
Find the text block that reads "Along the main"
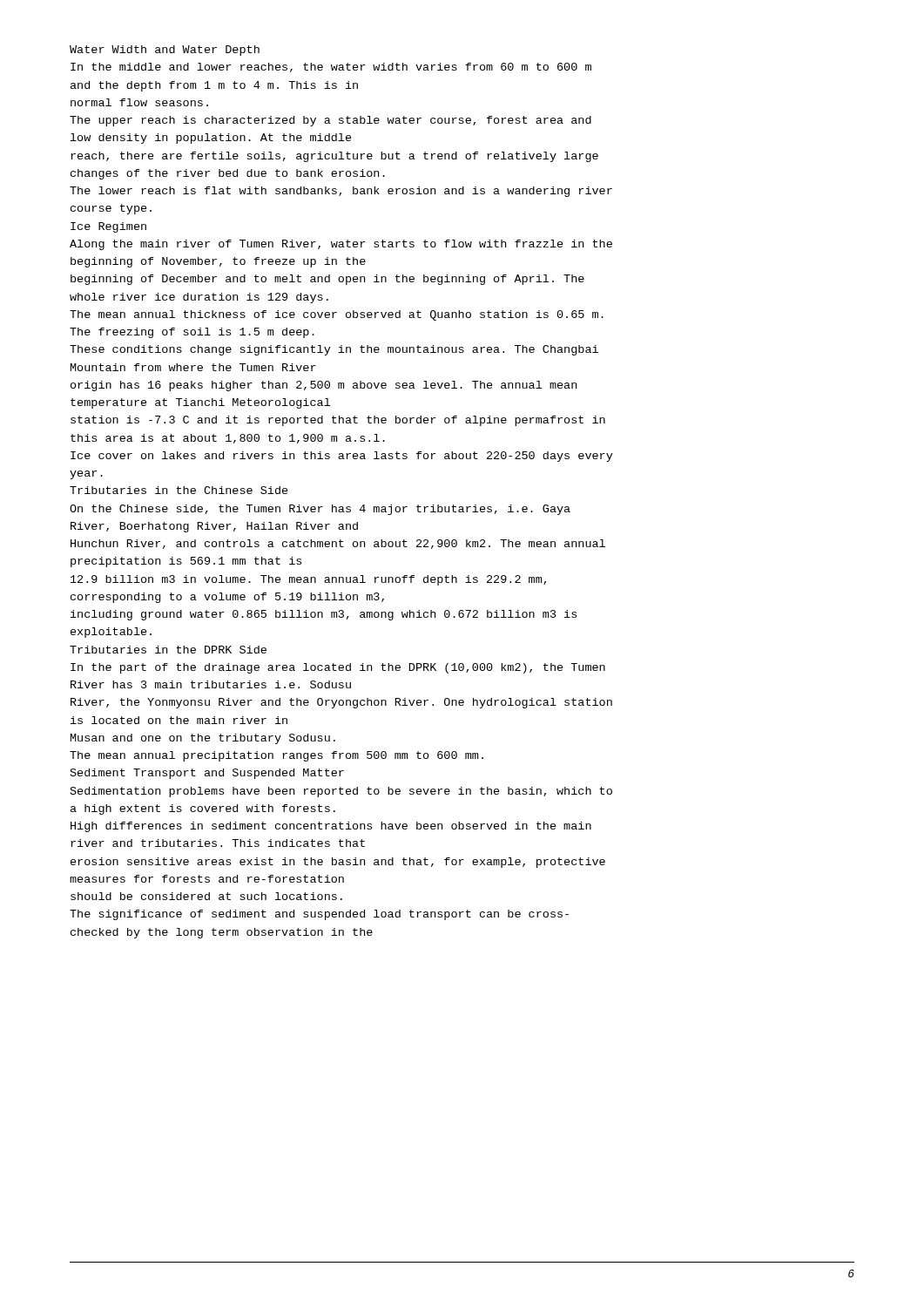[x=341, y=271]
